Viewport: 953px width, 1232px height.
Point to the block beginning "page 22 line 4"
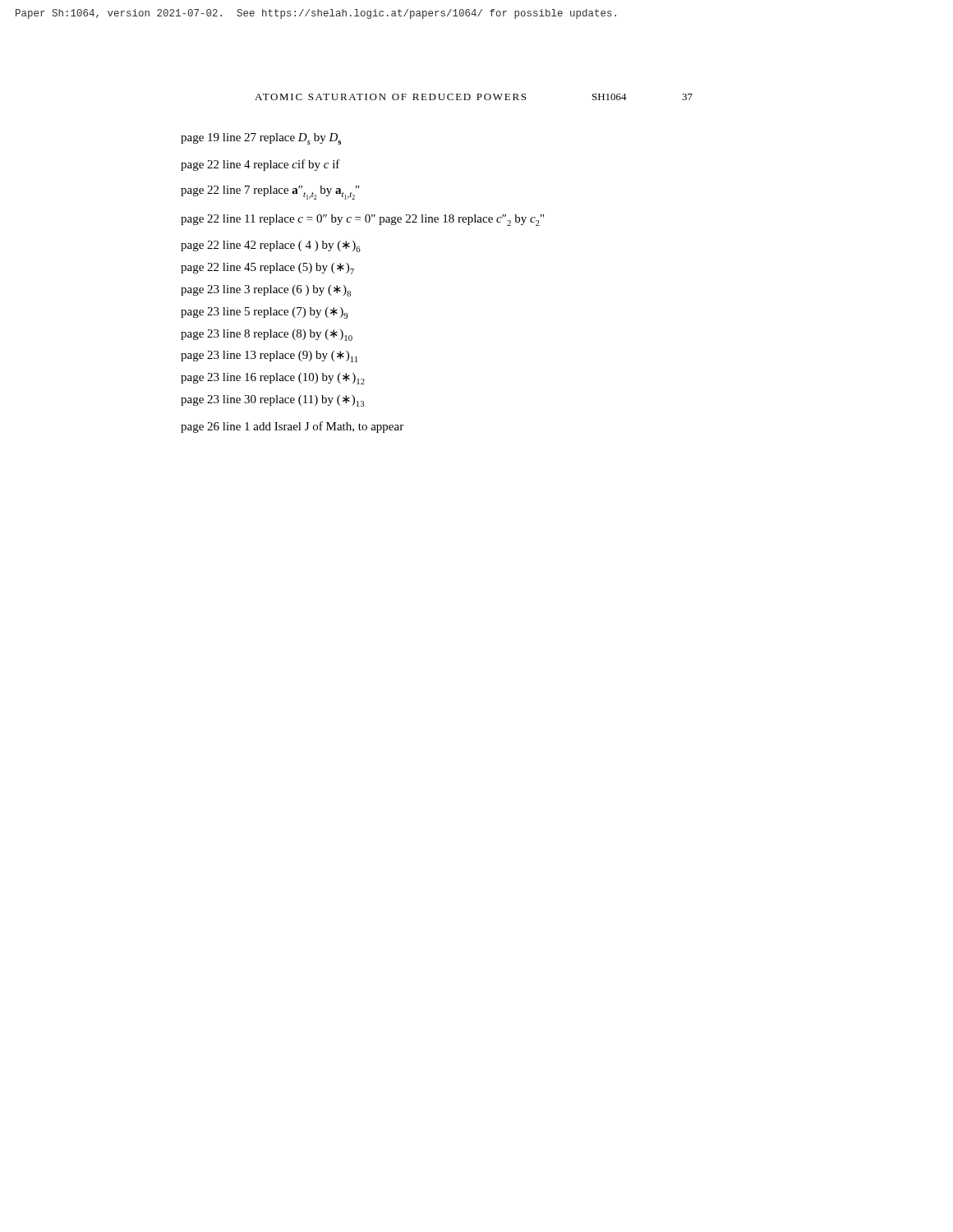click(x=260, y=164)
